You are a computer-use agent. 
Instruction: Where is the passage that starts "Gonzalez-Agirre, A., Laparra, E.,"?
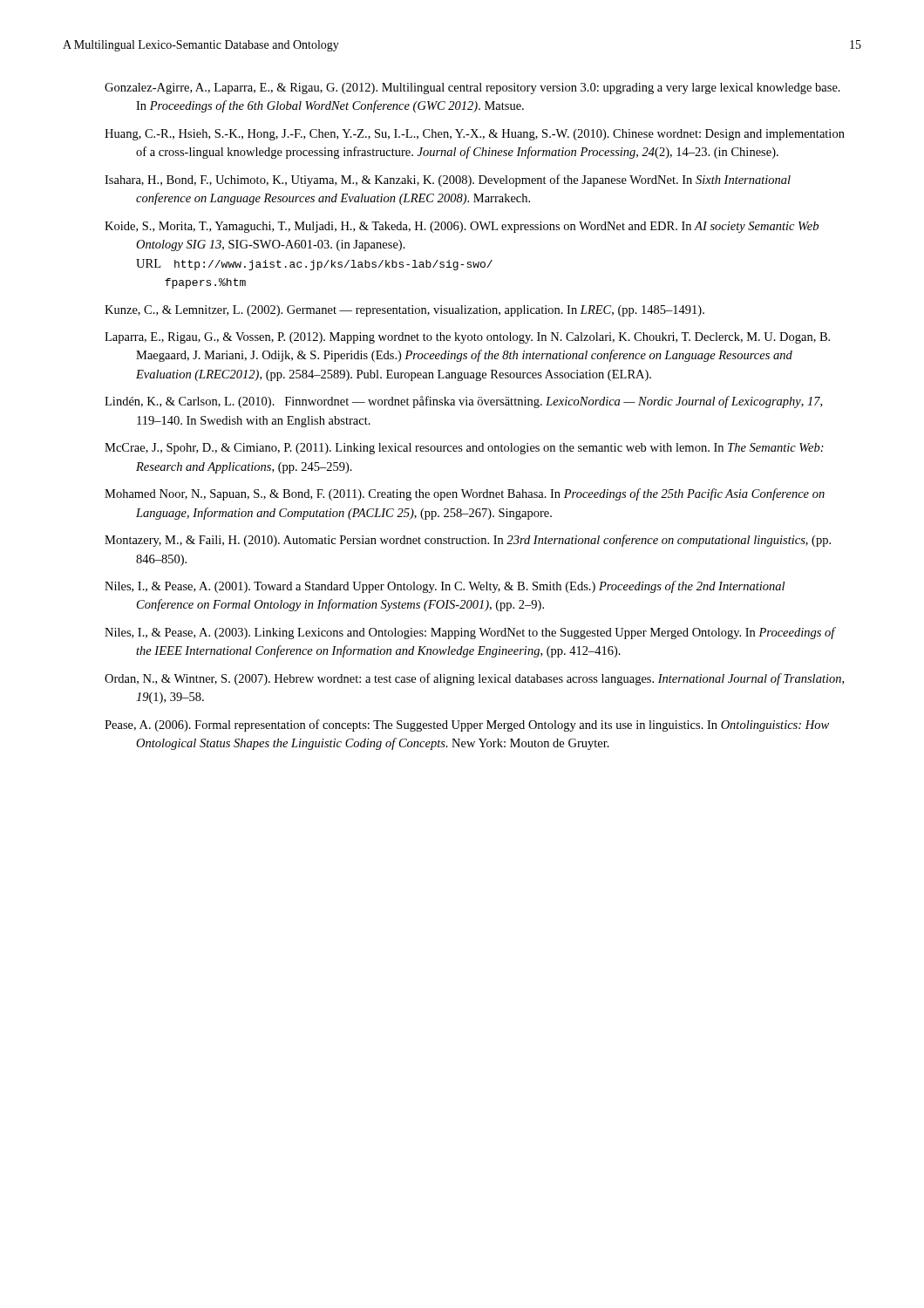pos(473,97)
